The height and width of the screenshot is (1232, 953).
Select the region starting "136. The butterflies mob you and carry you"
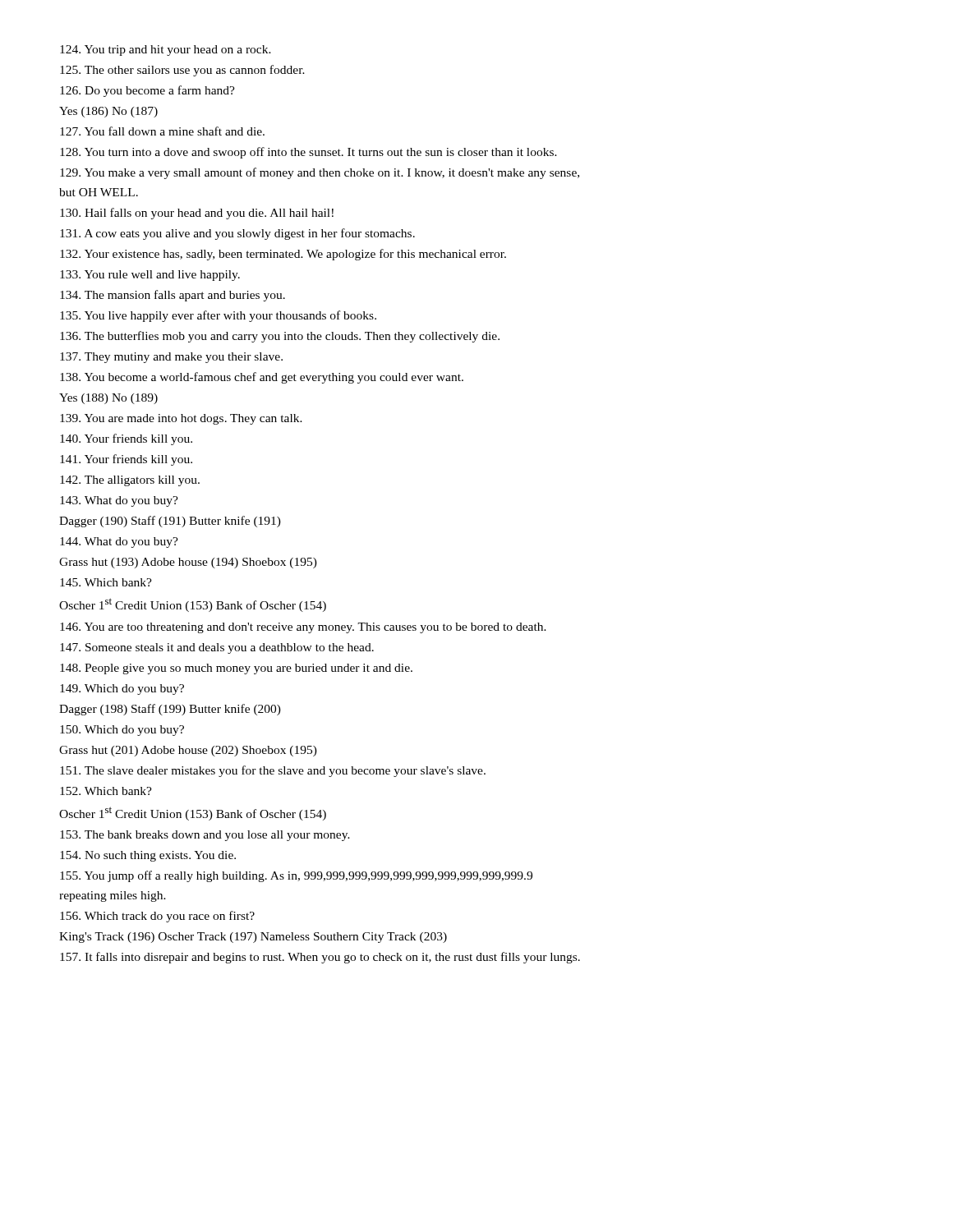point(280,336)
